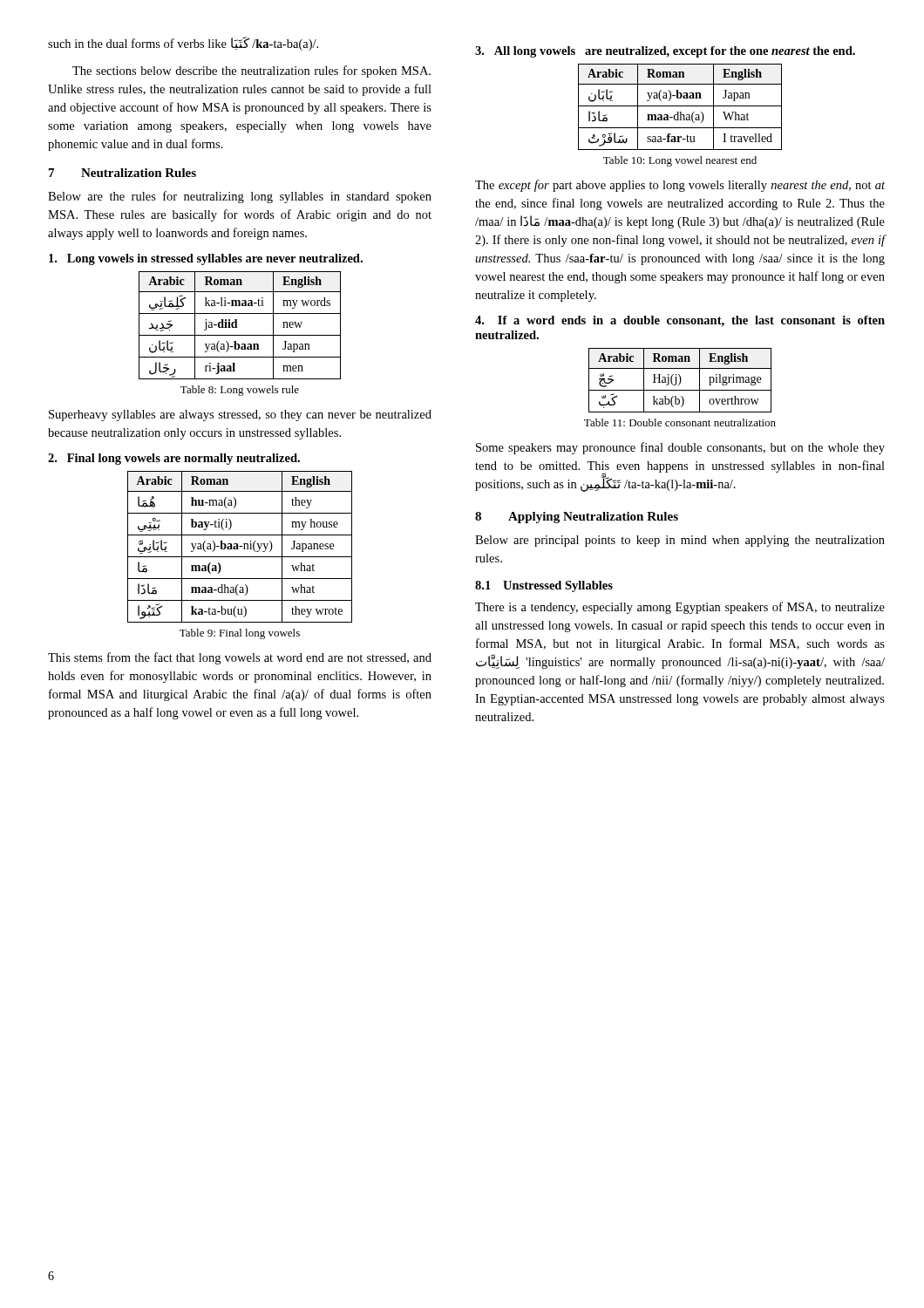Screen dimensions: 1308x924
Task: Click the passage that begins "The except for part above applies to"
Action: point(680,240)
